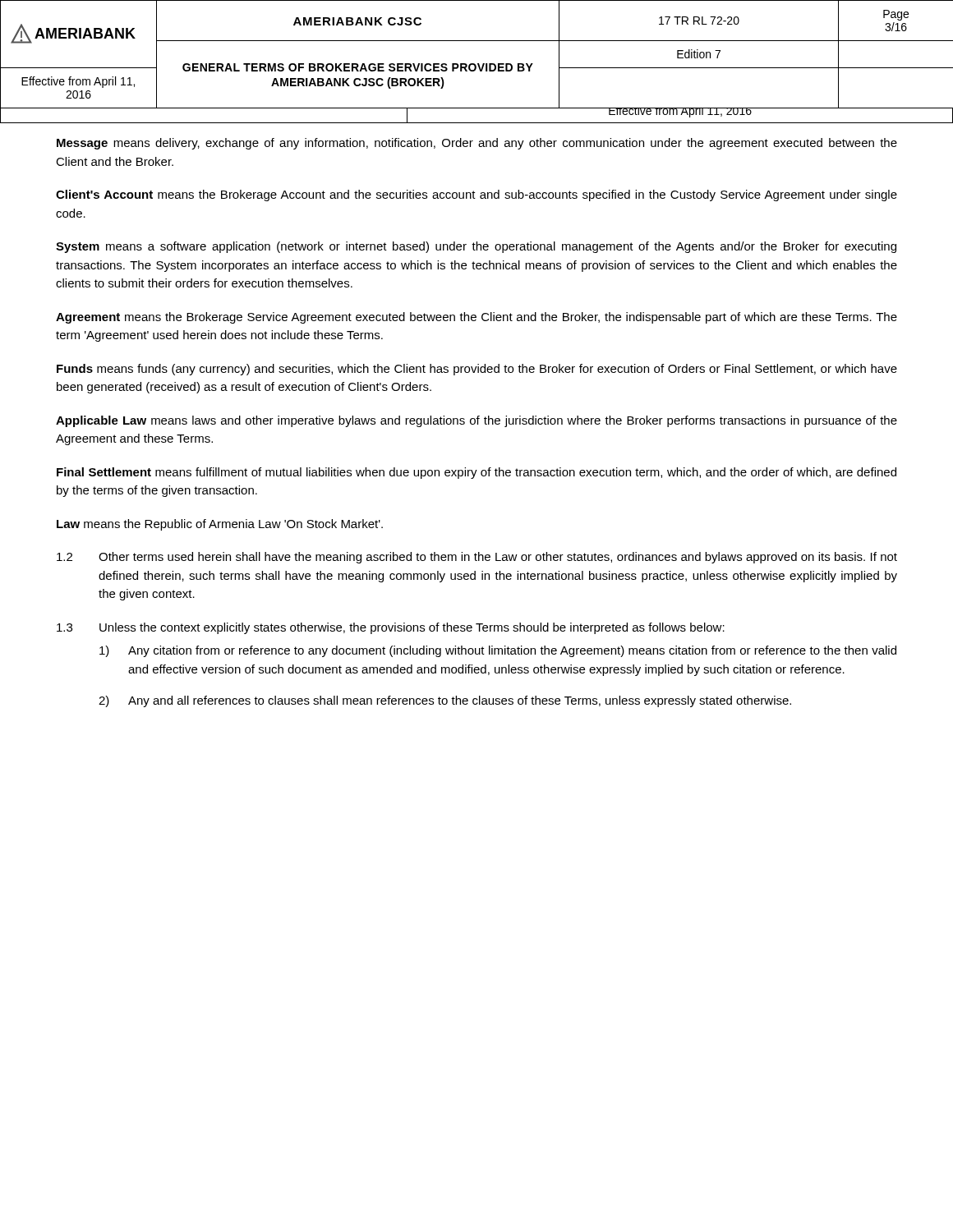The height and width of the screenshot is (1232, 953).
Task: Find the text block that says "Applicable Law means laws and other imperative bylaws"
Action: click(x=476, y=429)
